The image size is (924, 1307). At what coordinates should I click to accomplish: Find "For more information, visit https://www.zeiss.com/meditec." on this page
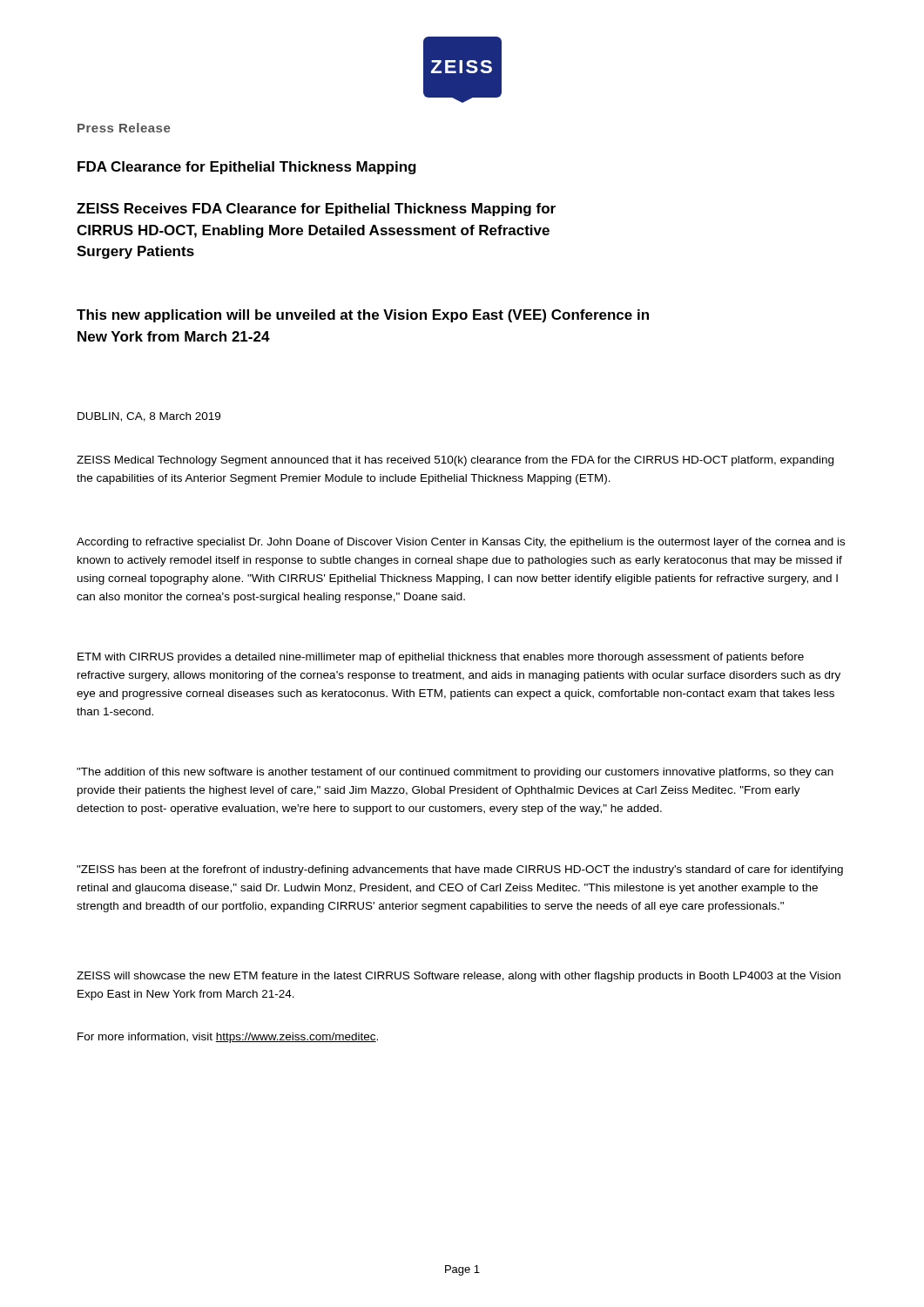click(228, 1036)
